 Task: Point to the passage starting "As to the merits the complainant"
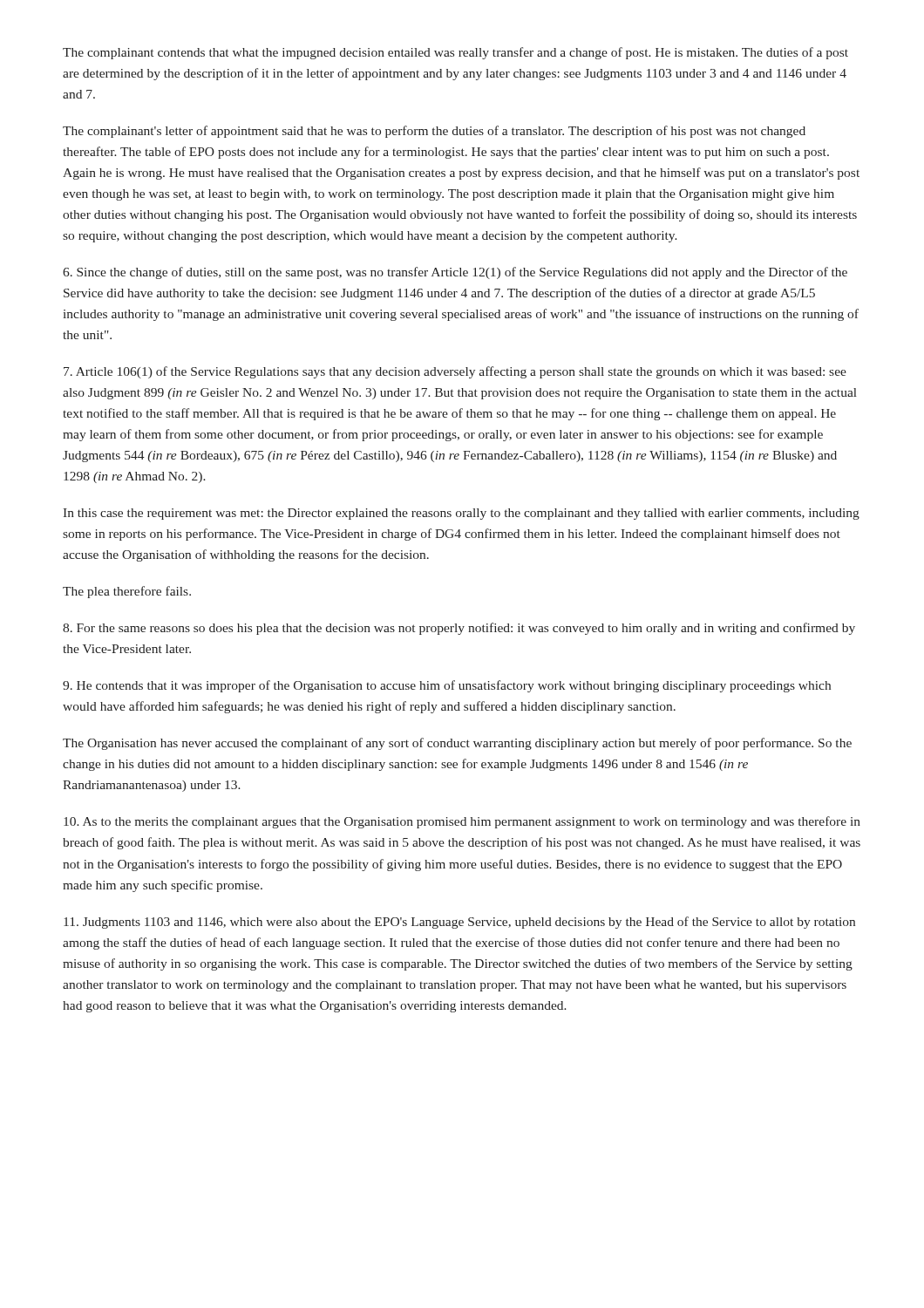click(462, 853)
